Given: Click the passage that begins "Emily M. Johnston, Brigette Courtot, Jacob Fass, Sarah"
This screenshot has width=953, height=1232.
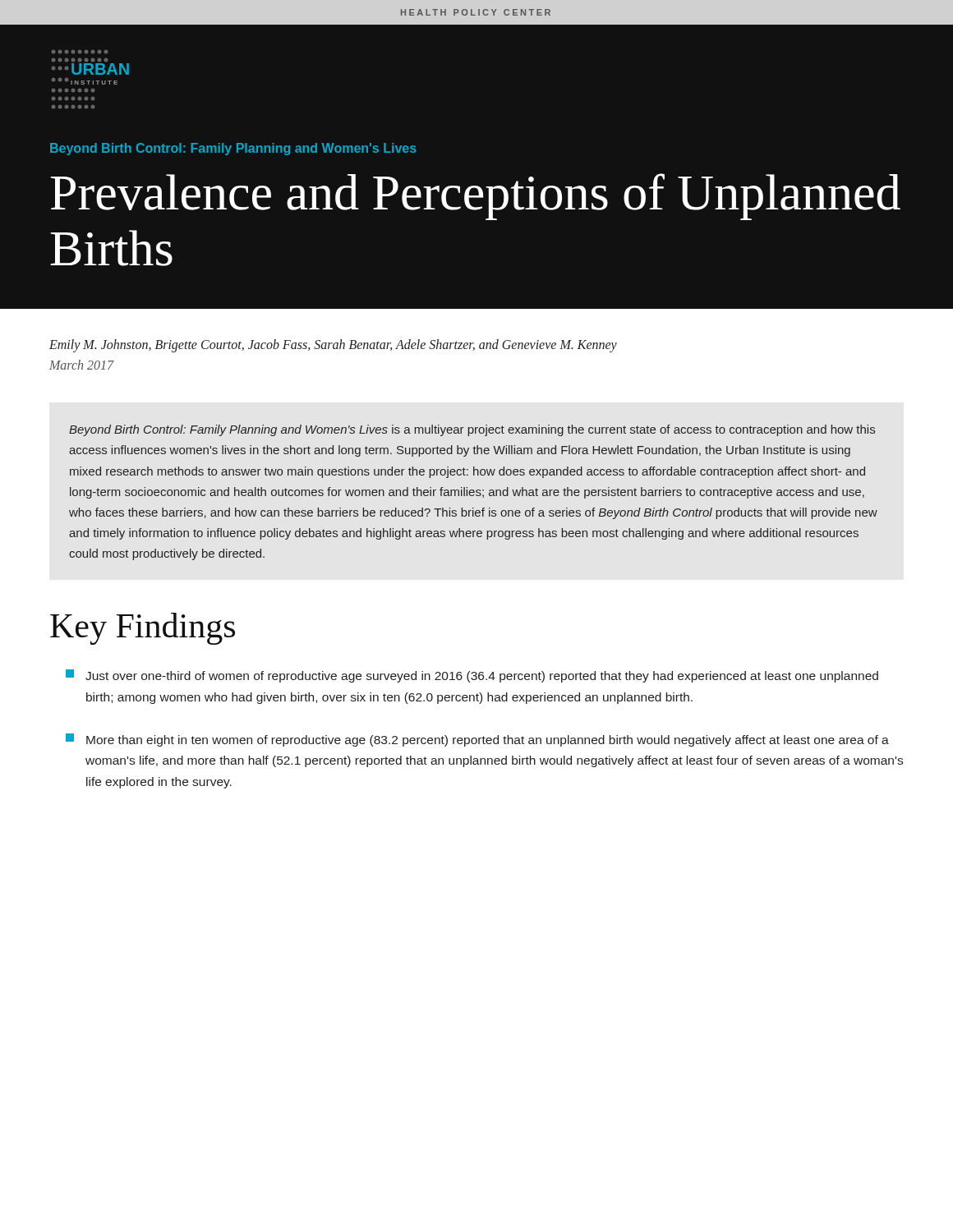Looking at the screenshot, I should [333, 345].
